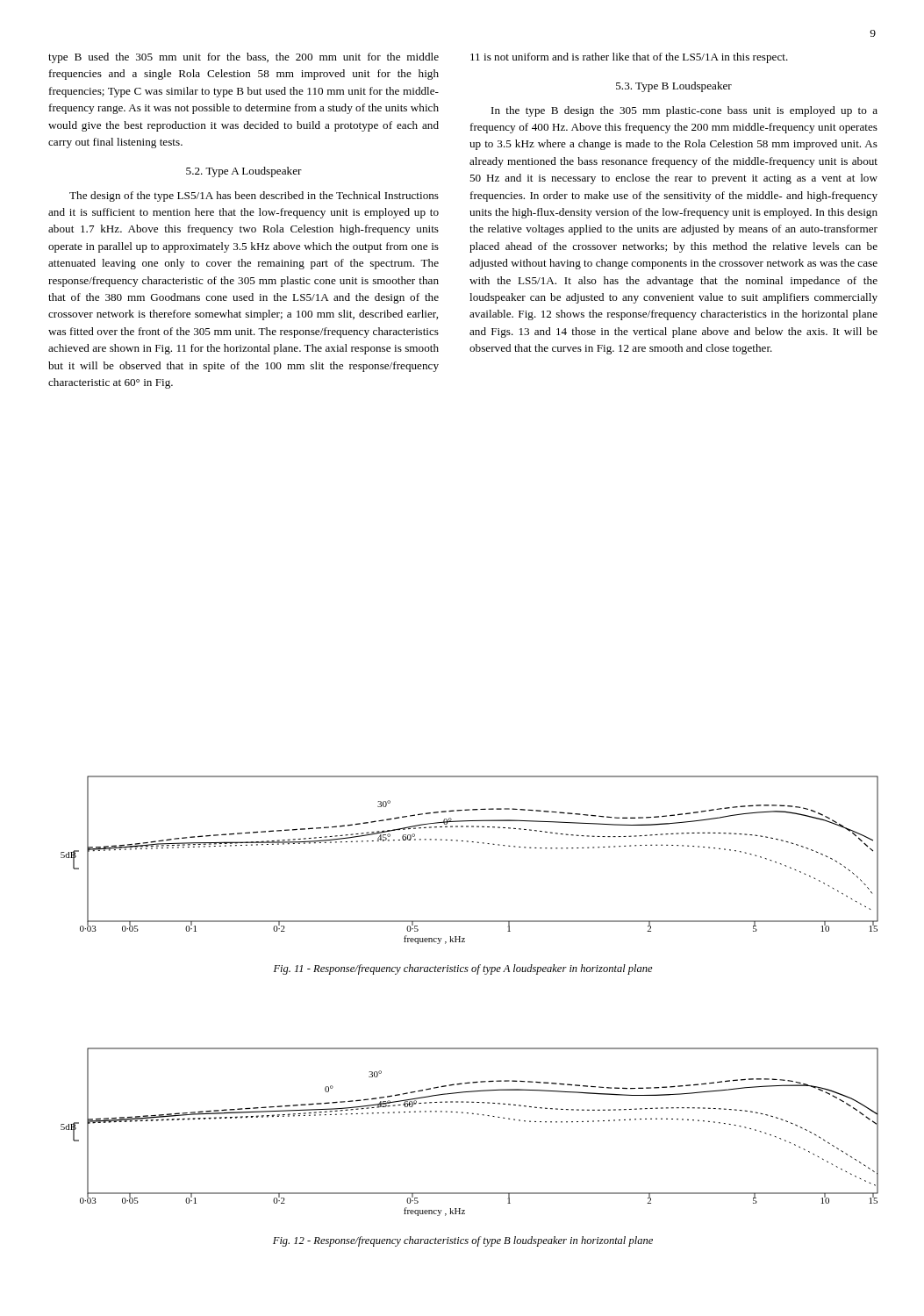
Task: Point to the passage starting "The design of"
Action: click(x=243, y=289)
